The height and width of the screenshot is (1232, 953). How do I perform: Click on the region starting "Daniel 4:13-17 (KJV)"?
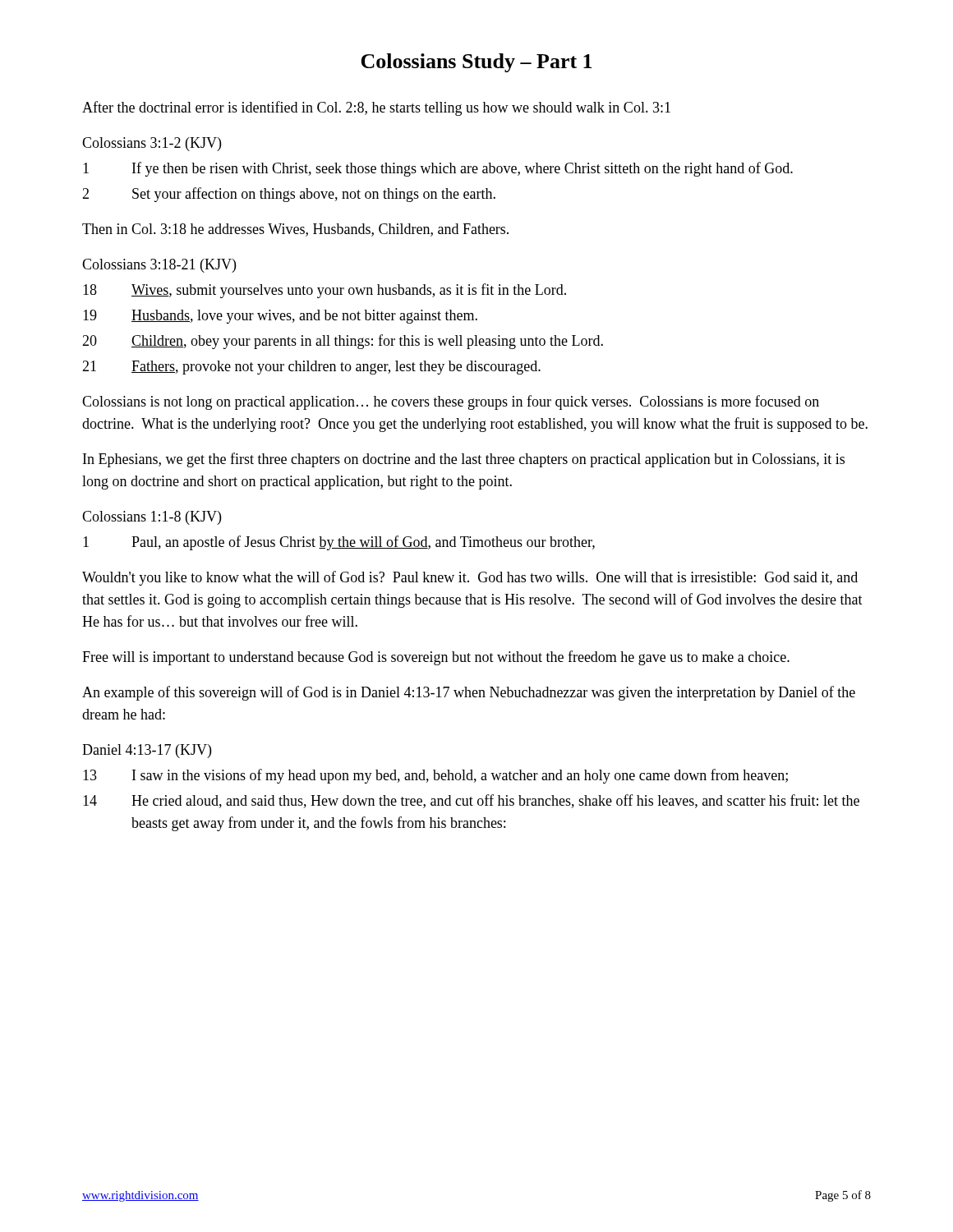point(147,750)
